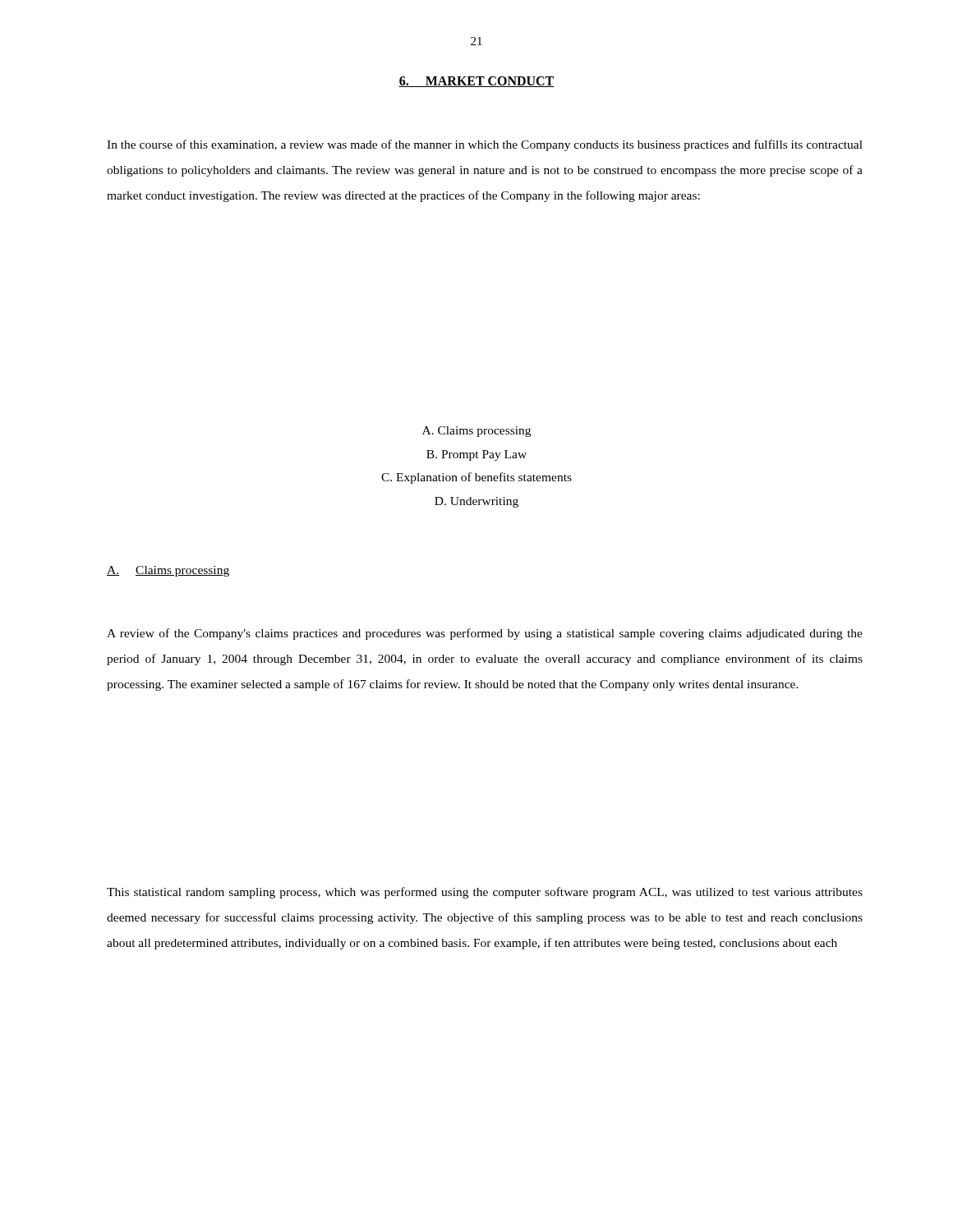Locate the list item containing "C. Explanation of benefits statements"
Viewport: 953px width, 1232px height.
(476, 477)
